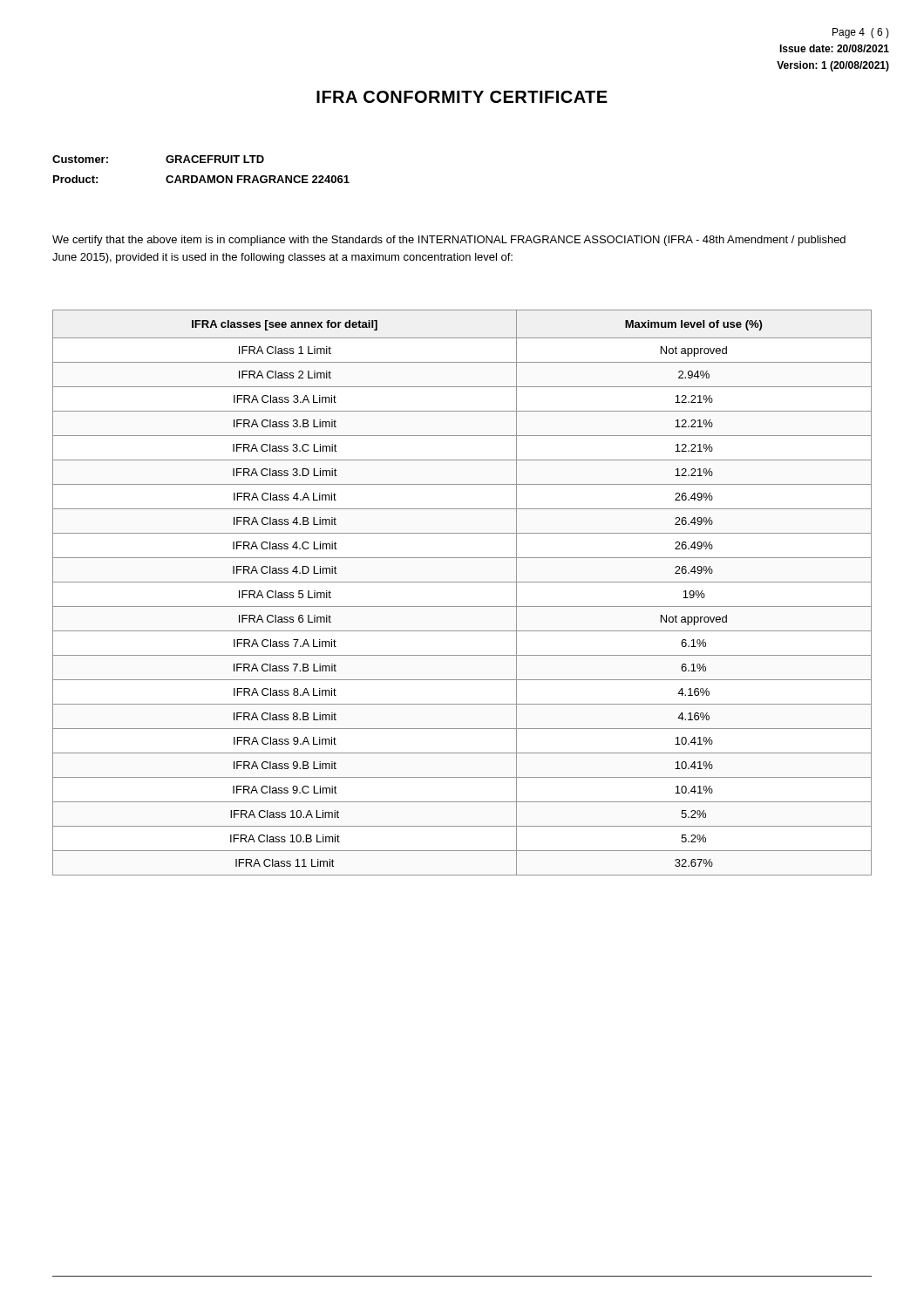Select the table

coord(462,593)
